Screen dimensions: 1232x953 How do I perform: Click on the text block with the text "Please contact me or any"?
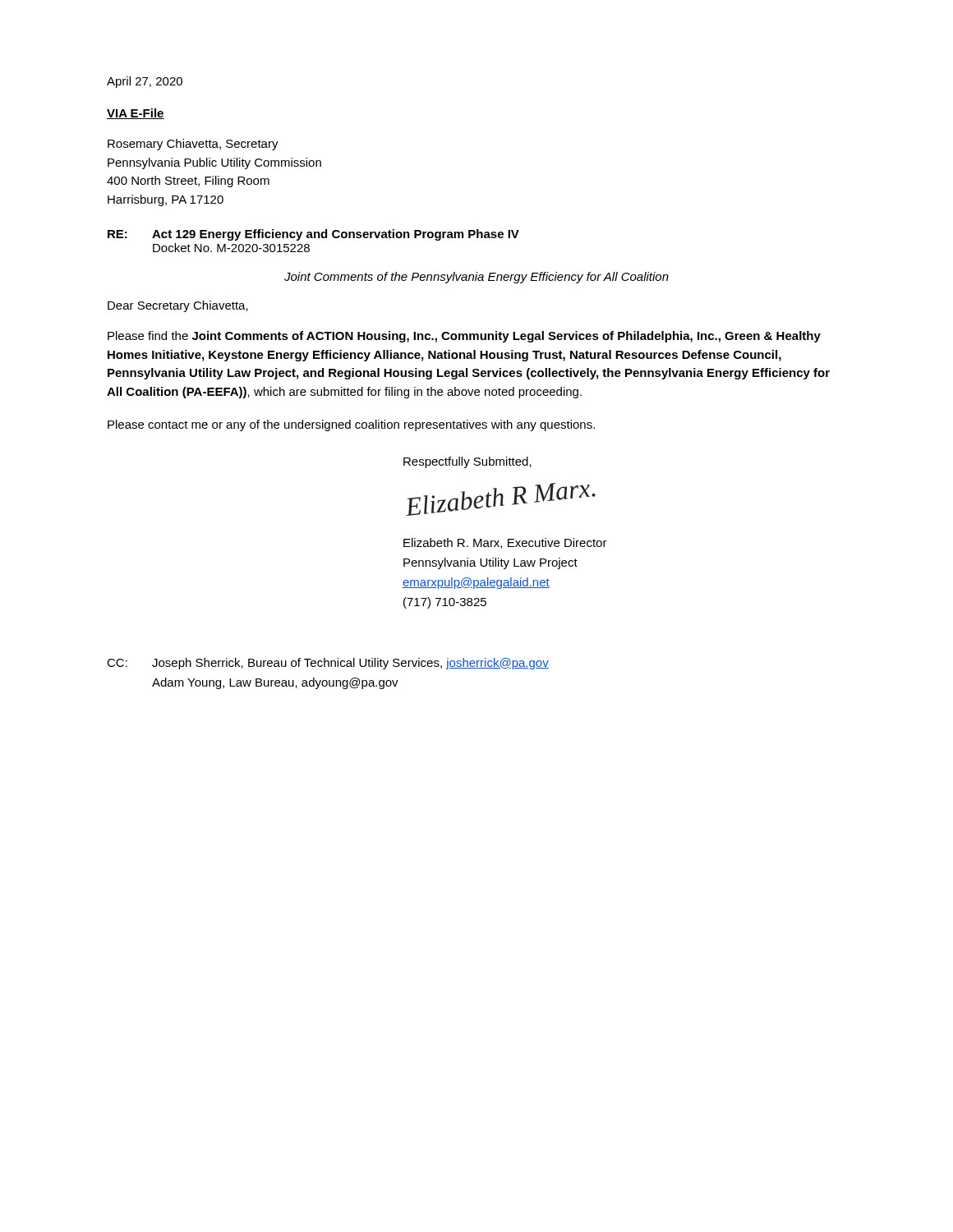351,424
